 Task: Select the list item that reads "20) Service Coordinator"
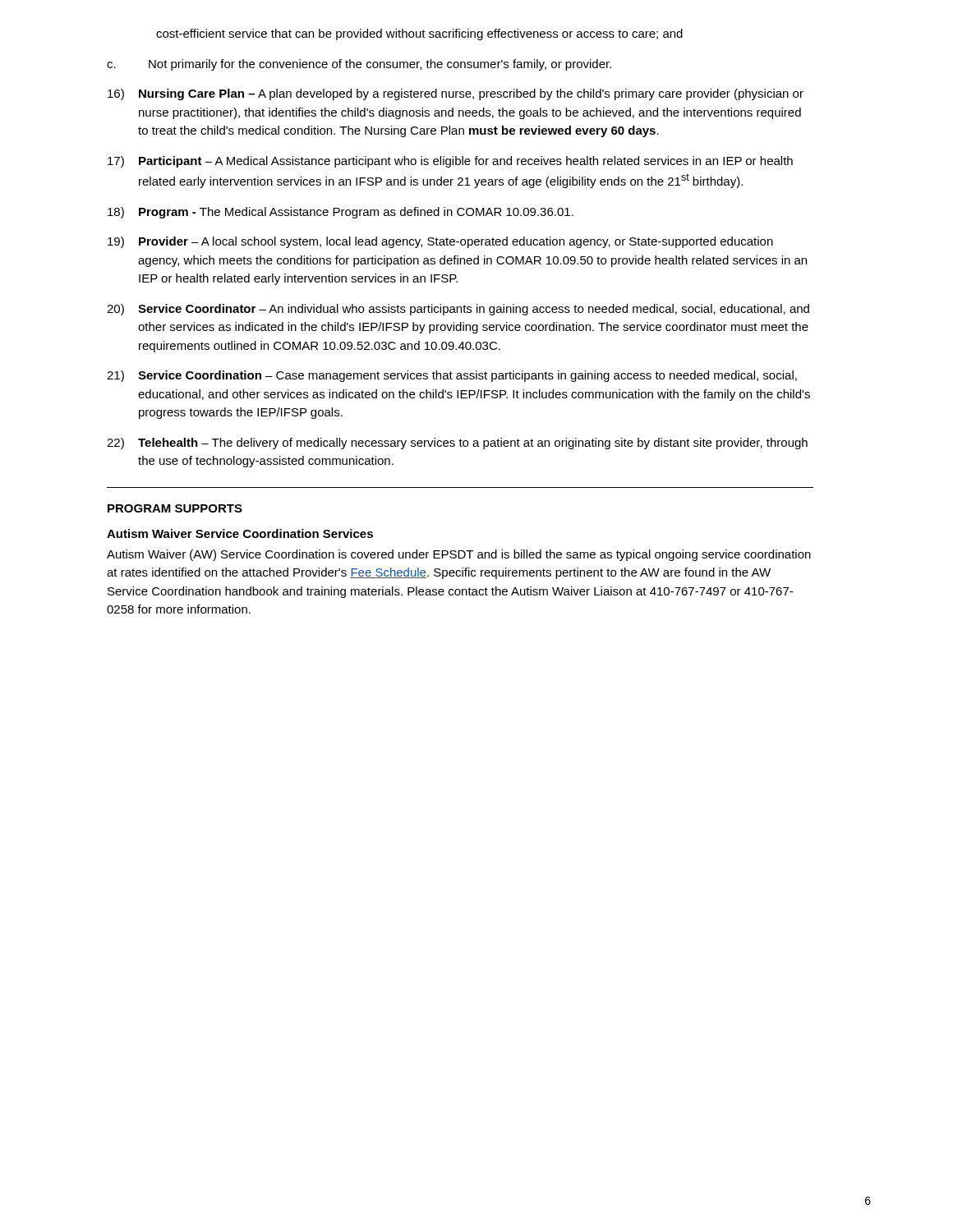pos(460,327)
